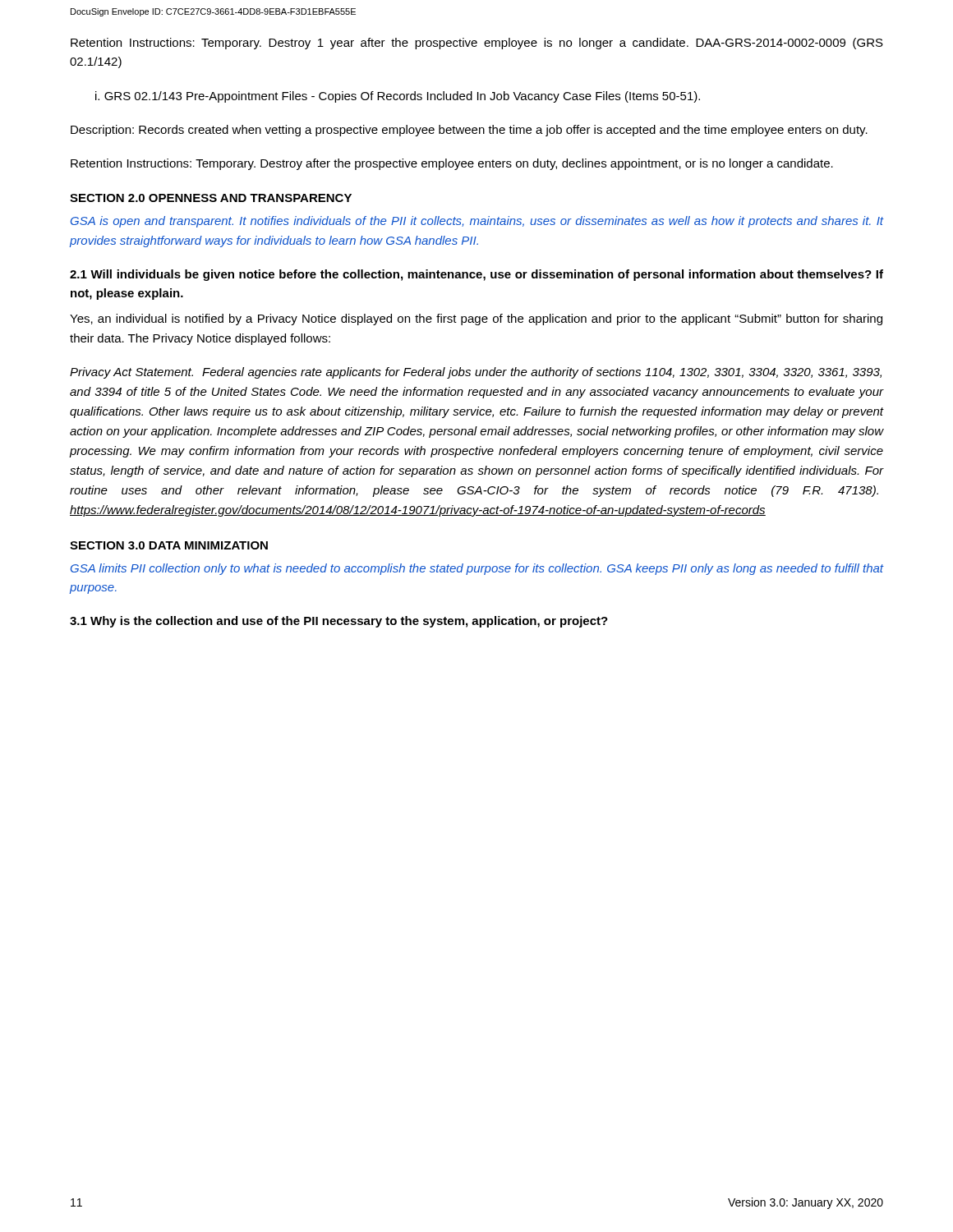Find the element starting "SECTION 2.0 OPENNESS AND TRANSPARENCY"

211,198
